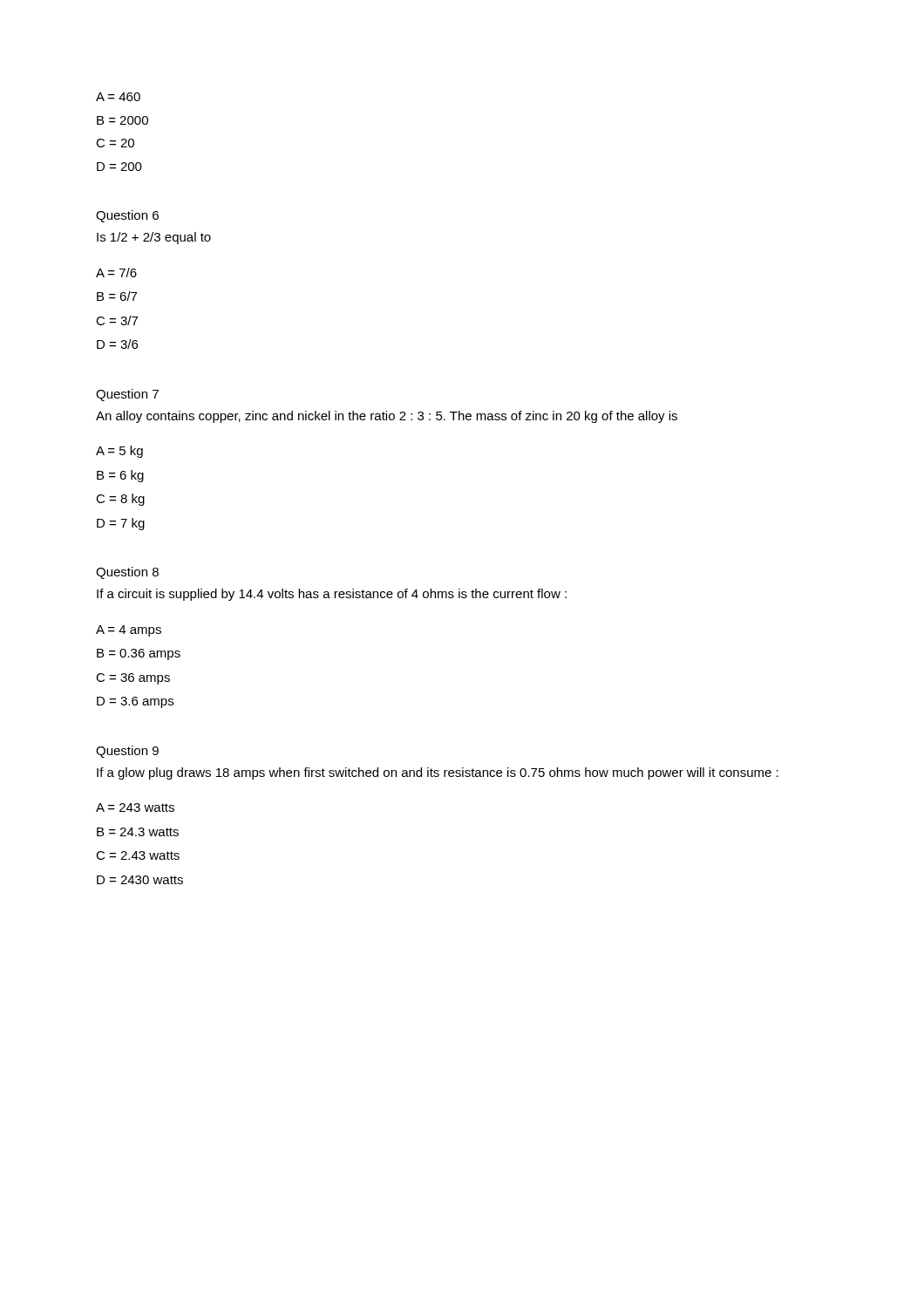This screenshot has height=1308, width=924.
Task: Locate the text "D = 3.6 amps"
Action: click(x=135, y=701)
